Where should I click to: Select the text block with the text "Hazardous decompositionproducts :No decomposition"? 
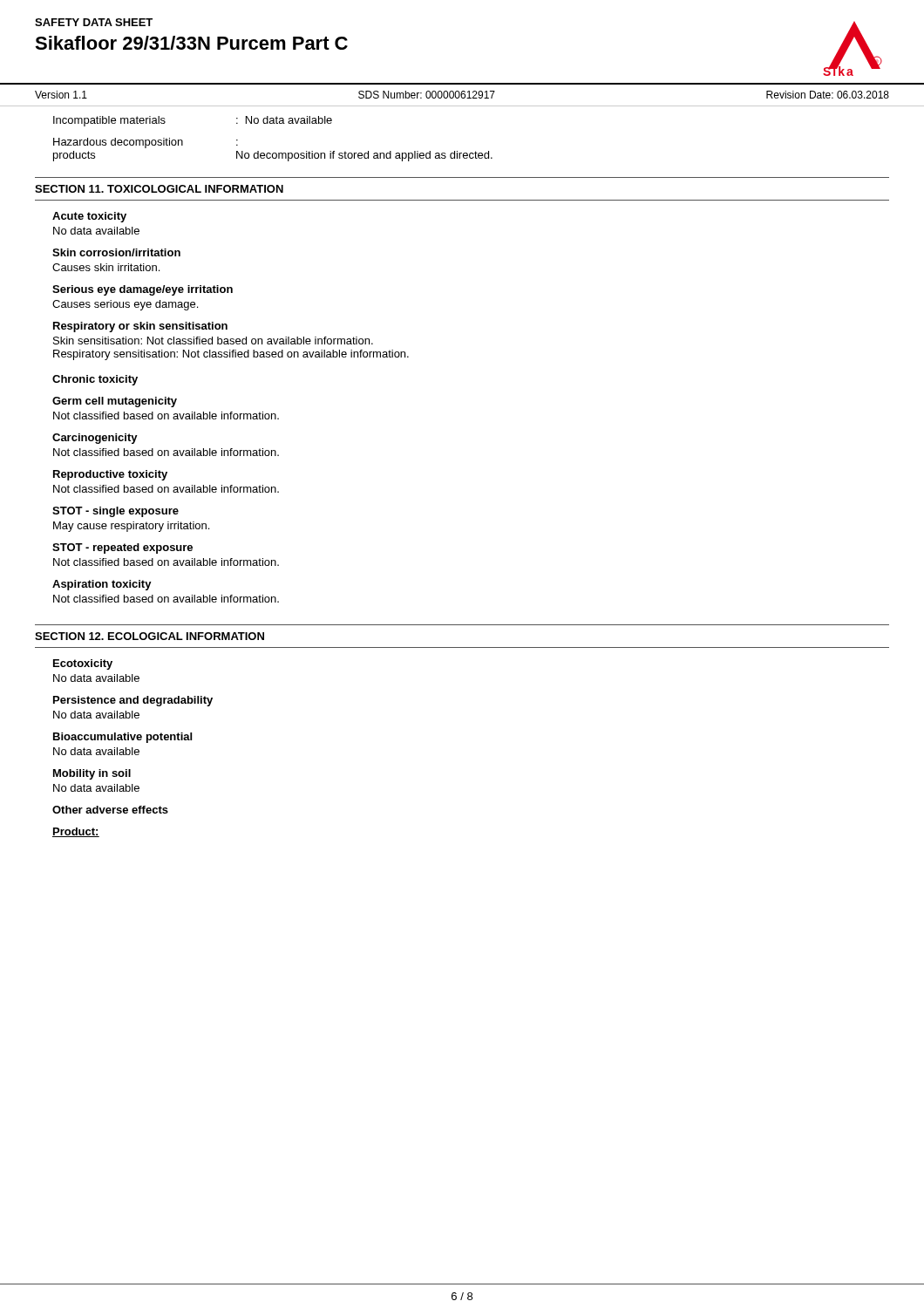click(471, 148)
